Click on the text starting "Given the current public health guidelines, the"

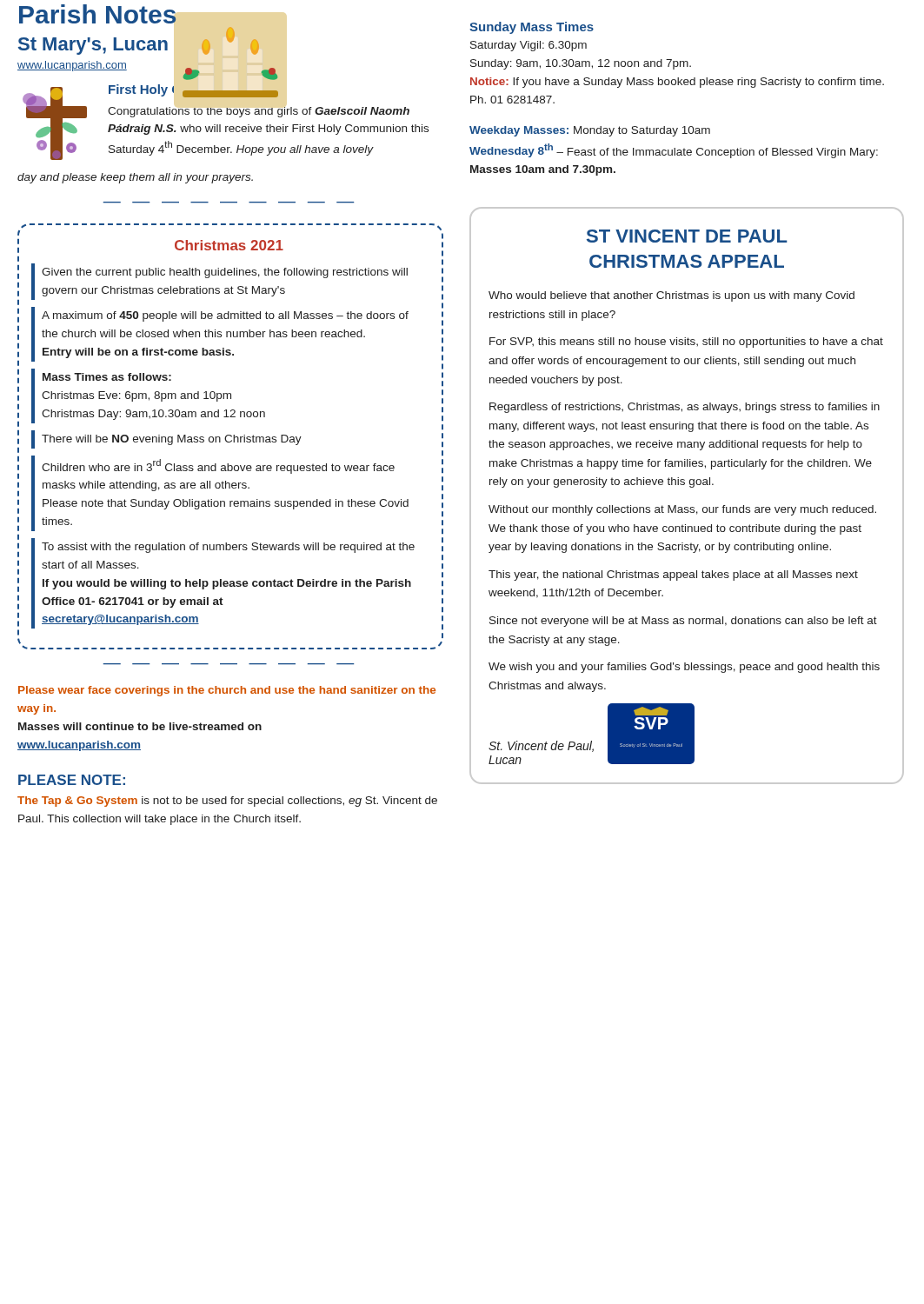click(229, 282)
